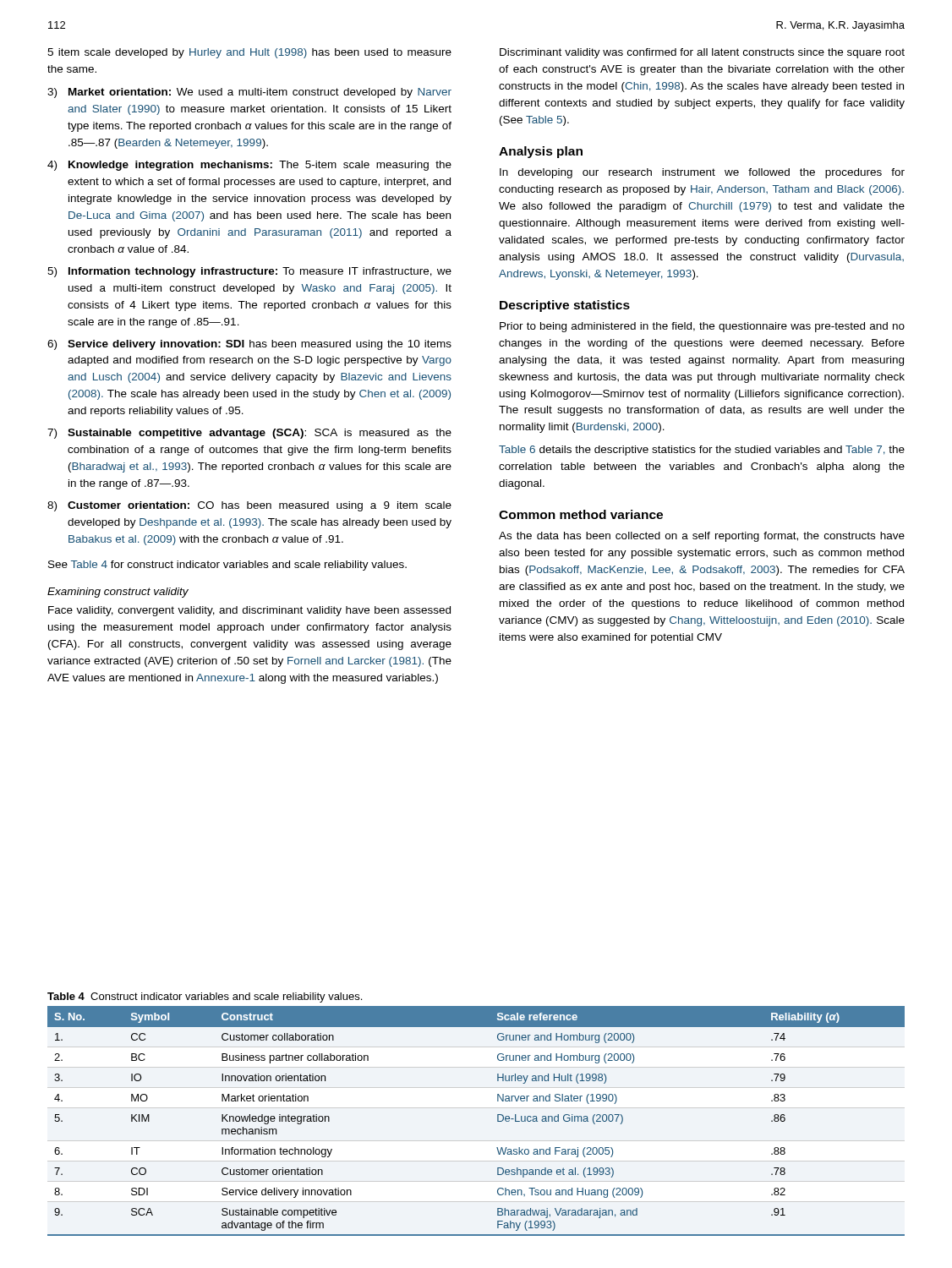The image size is (952, 1268).
Task: Locate a table
Action: pos(476,1121)
